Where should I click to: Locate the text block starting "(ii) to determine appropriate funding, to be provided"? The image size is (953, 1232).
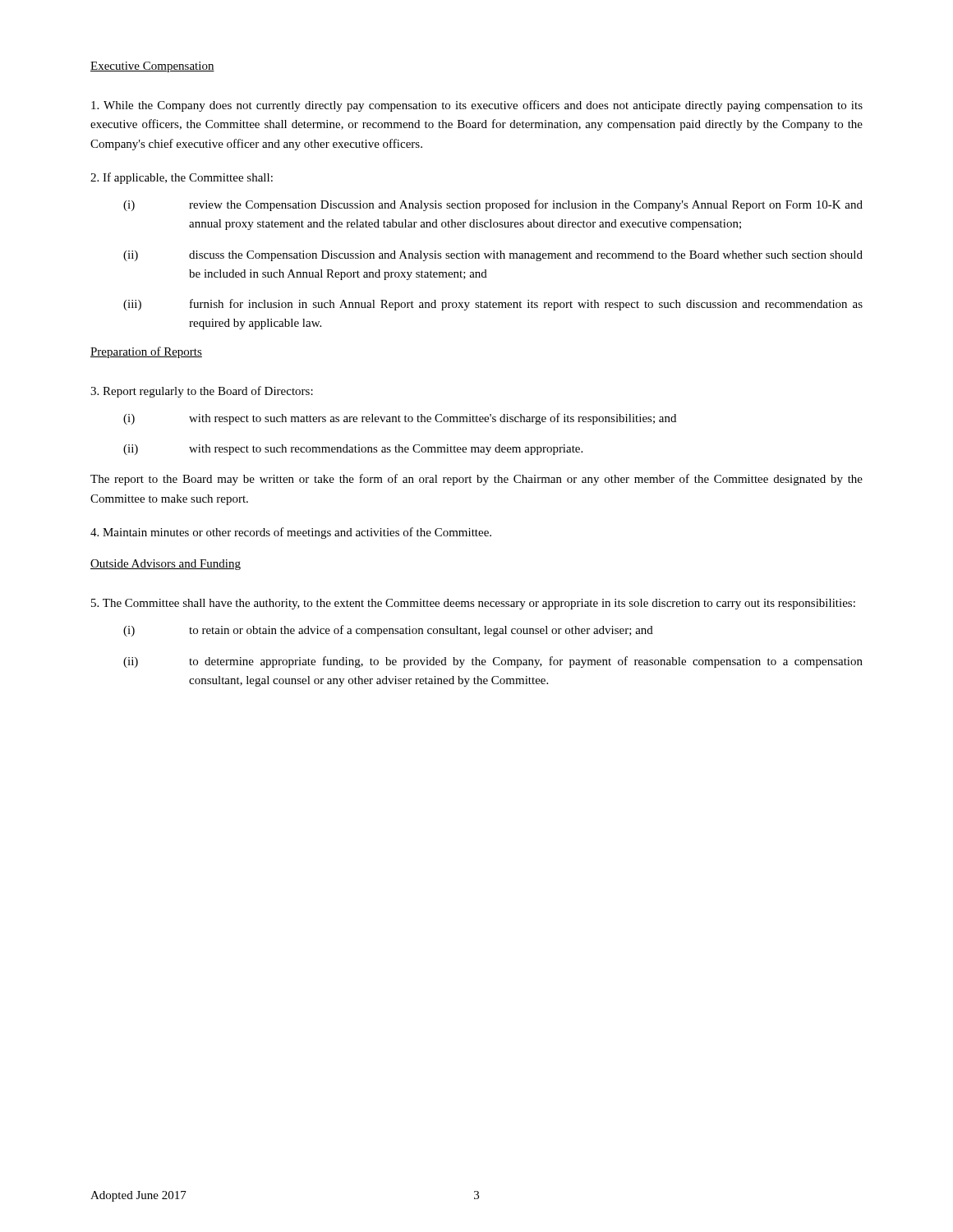coord(476,671)
